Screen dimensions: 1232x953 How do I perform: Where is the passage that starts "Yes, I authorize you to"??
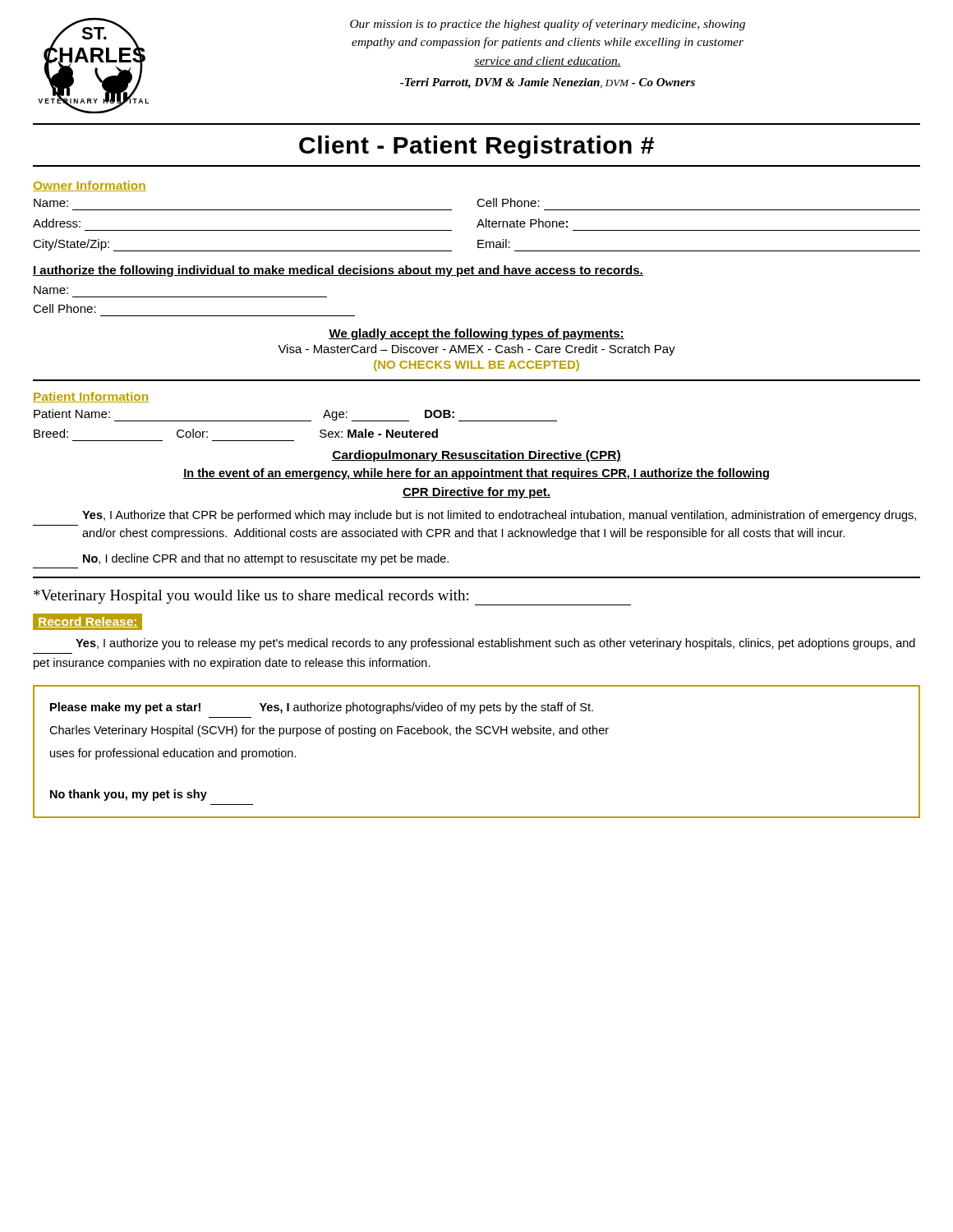[x=474, y=652]
